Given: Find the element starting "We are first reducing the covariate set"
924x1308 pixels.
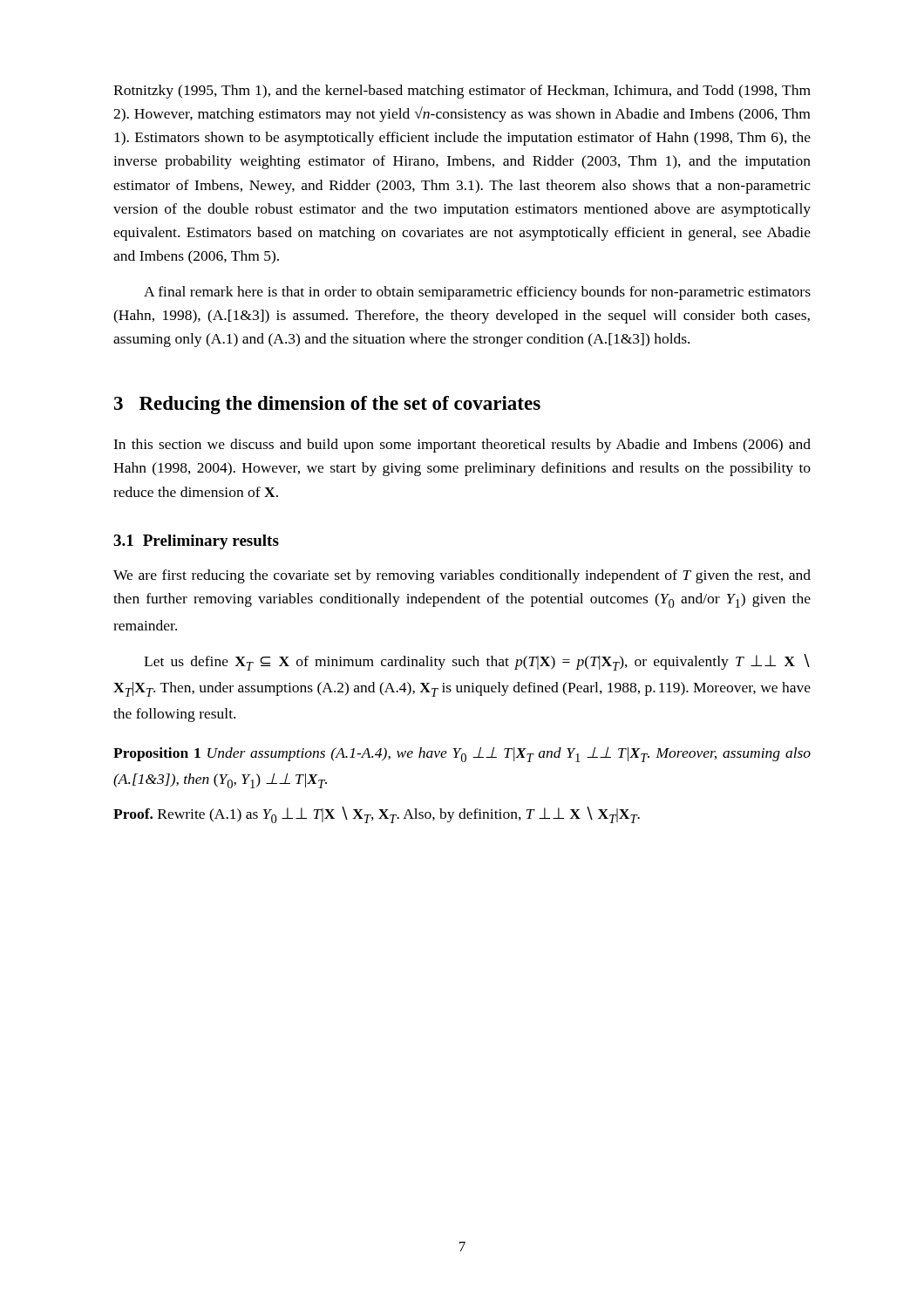Looking at the screenshot, I should [462, 600].
